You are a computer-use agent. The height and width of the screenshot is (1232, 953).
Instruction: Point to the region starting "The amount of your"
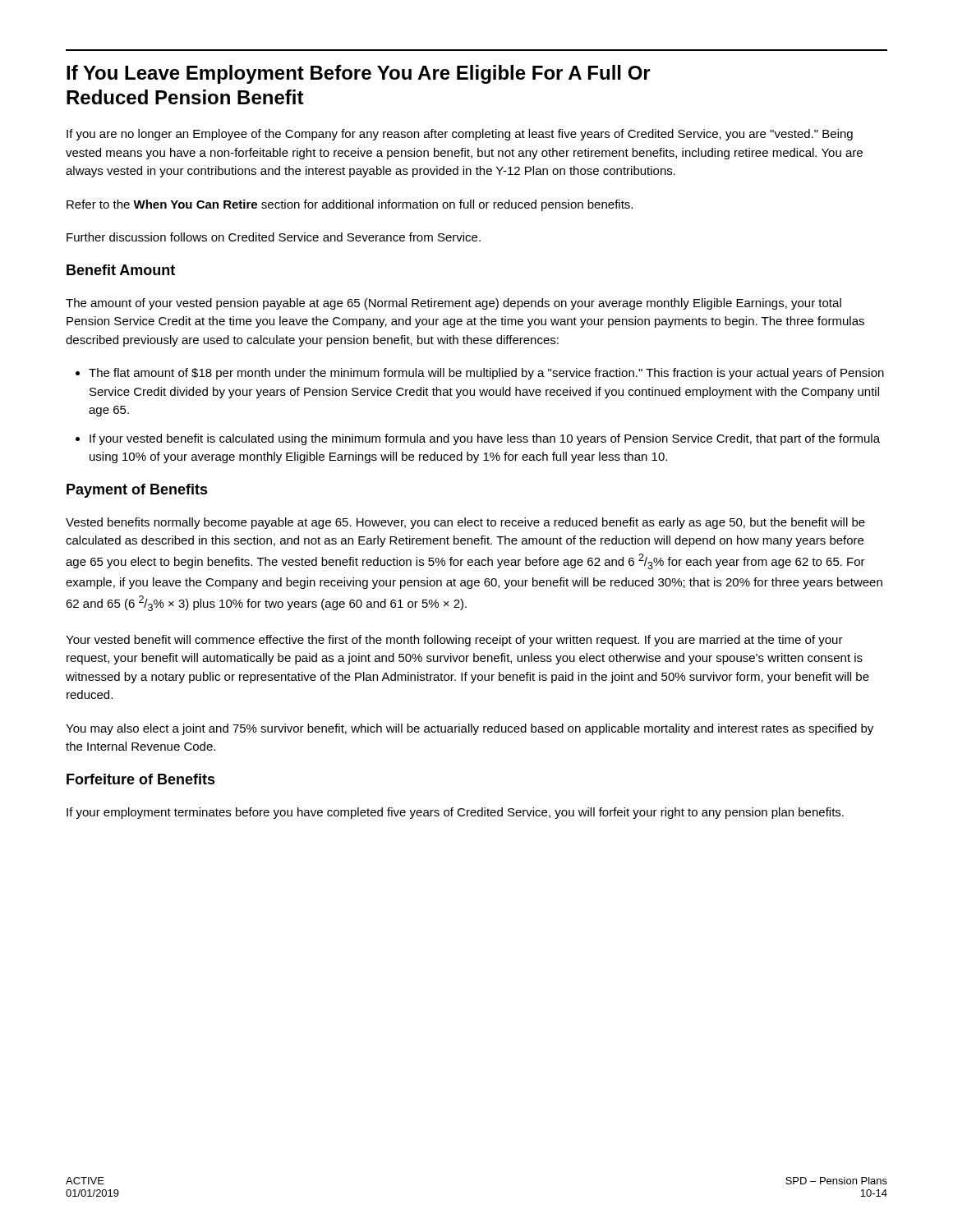(x=476, y=321)
